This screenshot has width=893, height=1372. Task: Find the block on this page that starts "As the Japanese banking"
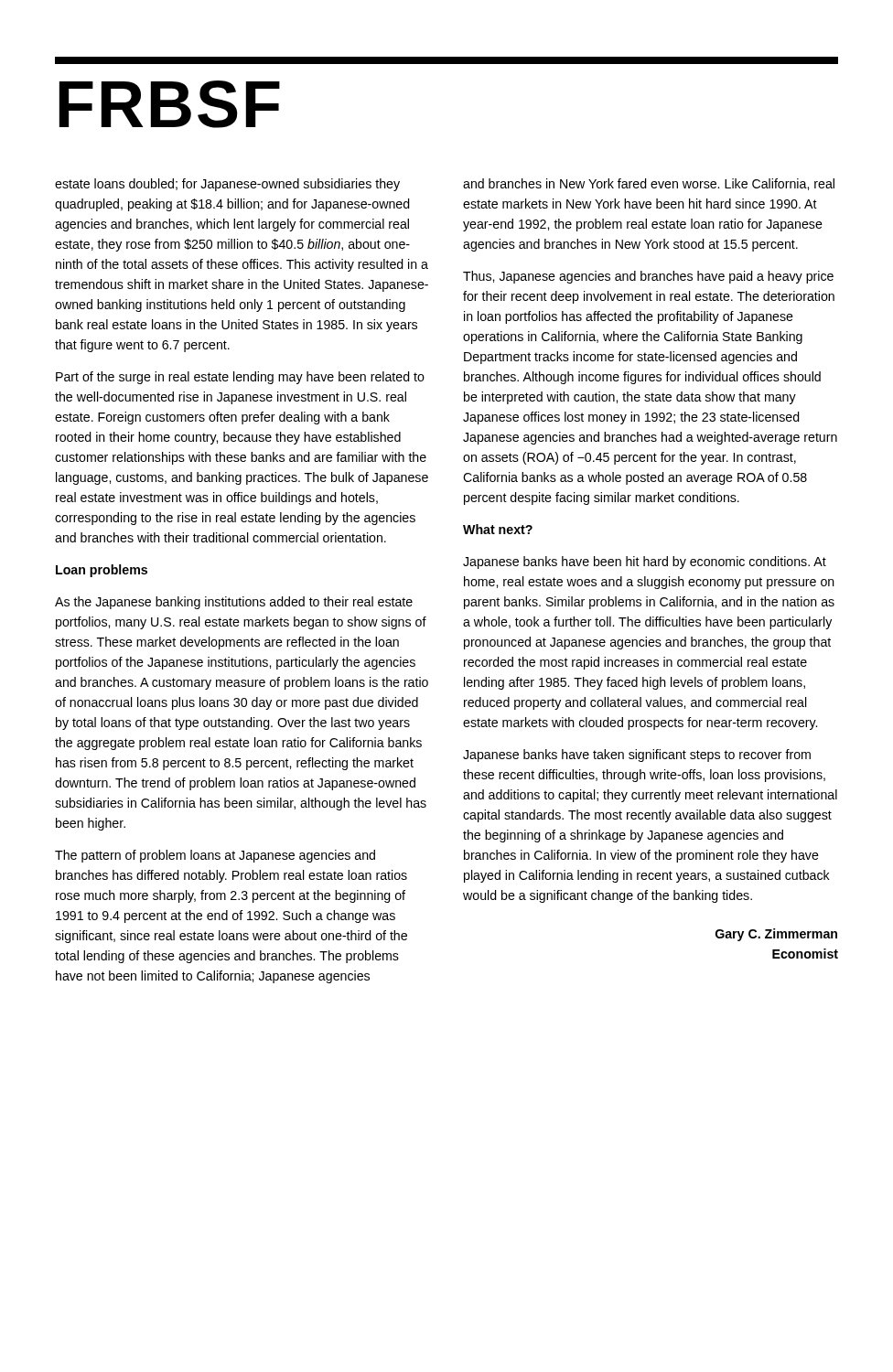[x=242, y=712]
